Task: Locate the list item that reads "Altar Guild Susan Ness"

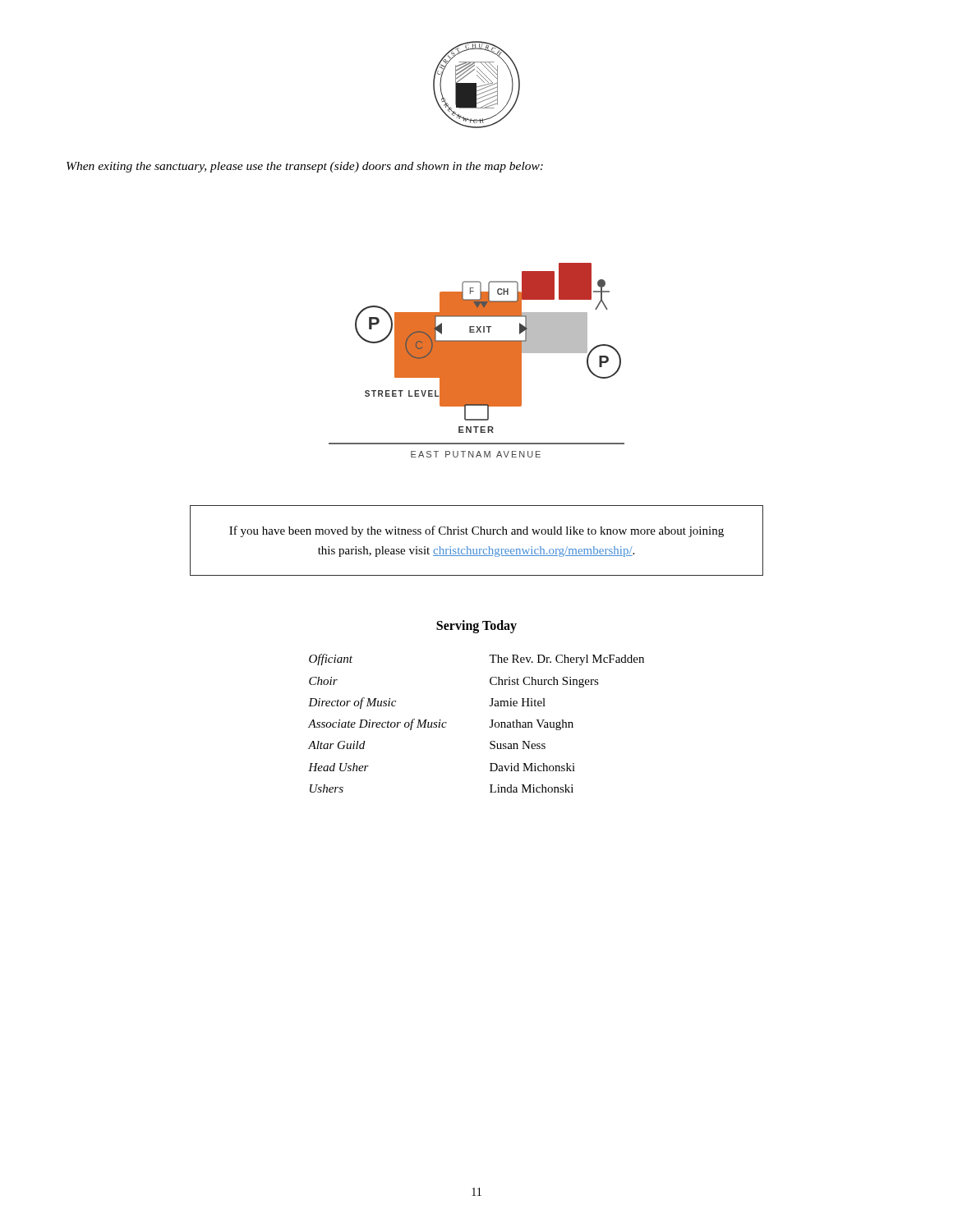Action: pos(331,745)
